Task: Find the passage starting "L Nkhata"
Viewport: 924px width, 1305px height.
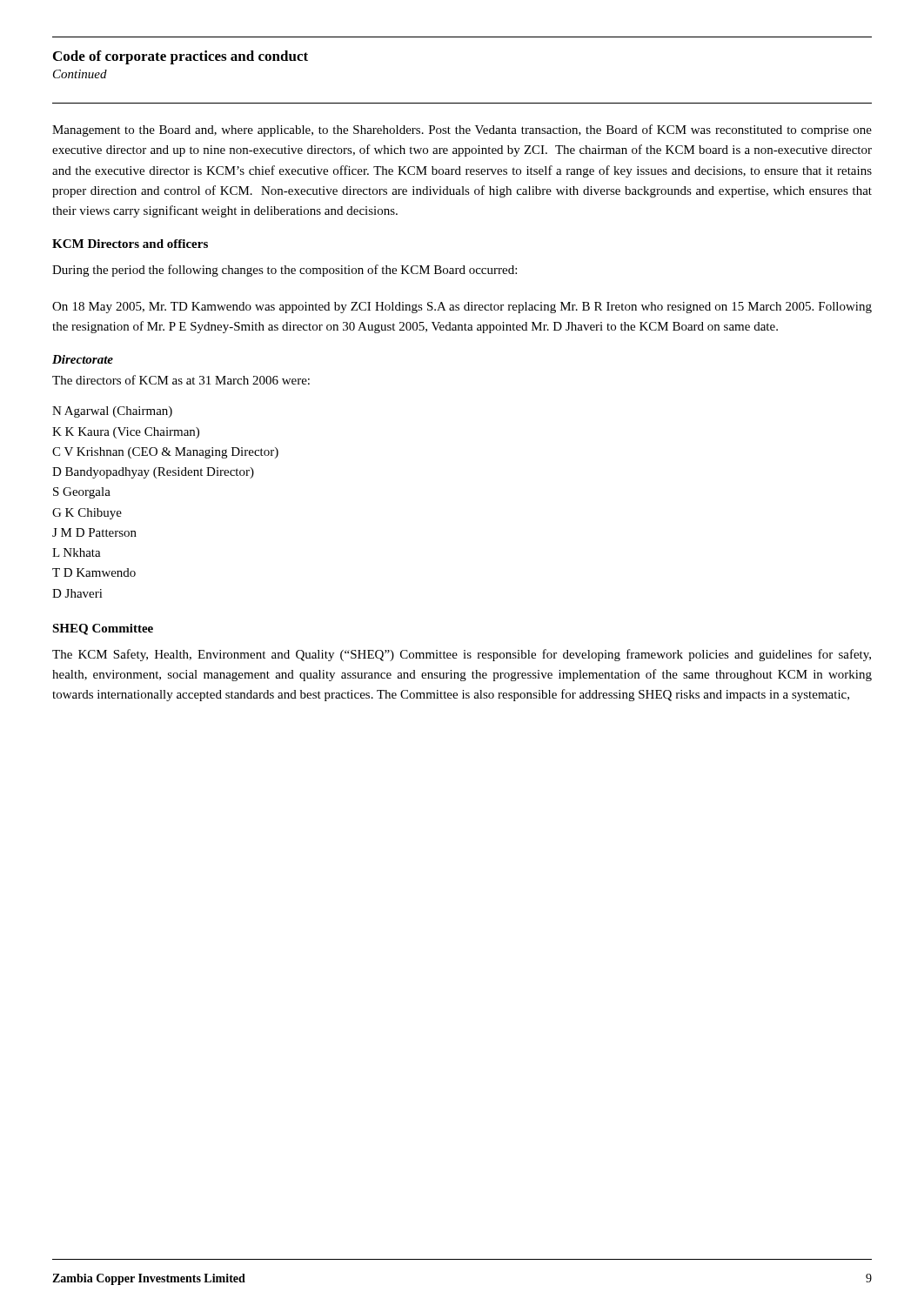Action: tap(76, 552)
